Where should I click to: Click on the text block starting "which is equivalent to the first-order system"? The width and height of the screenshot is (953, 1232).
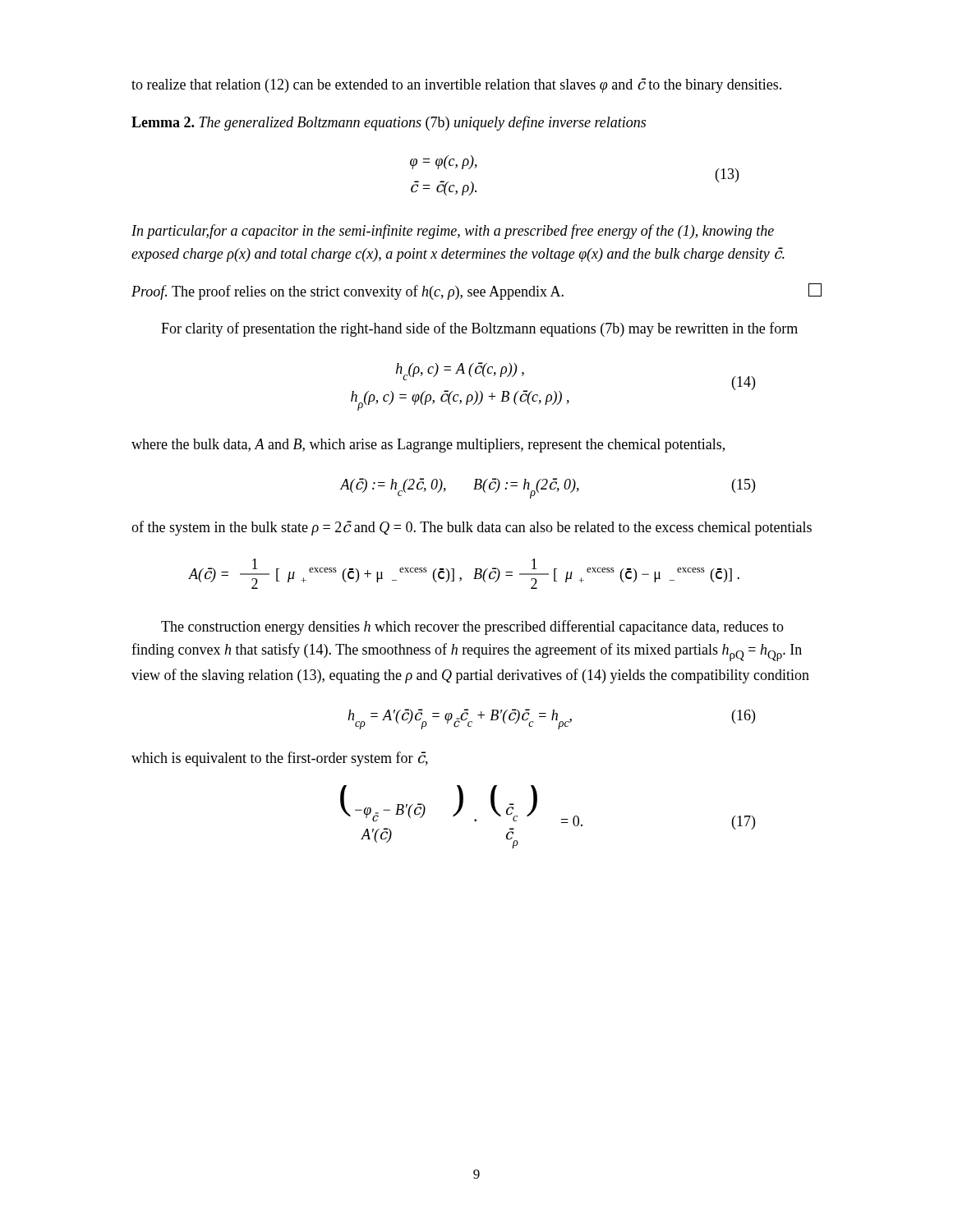pyautogui.click(x=280, y=758)
